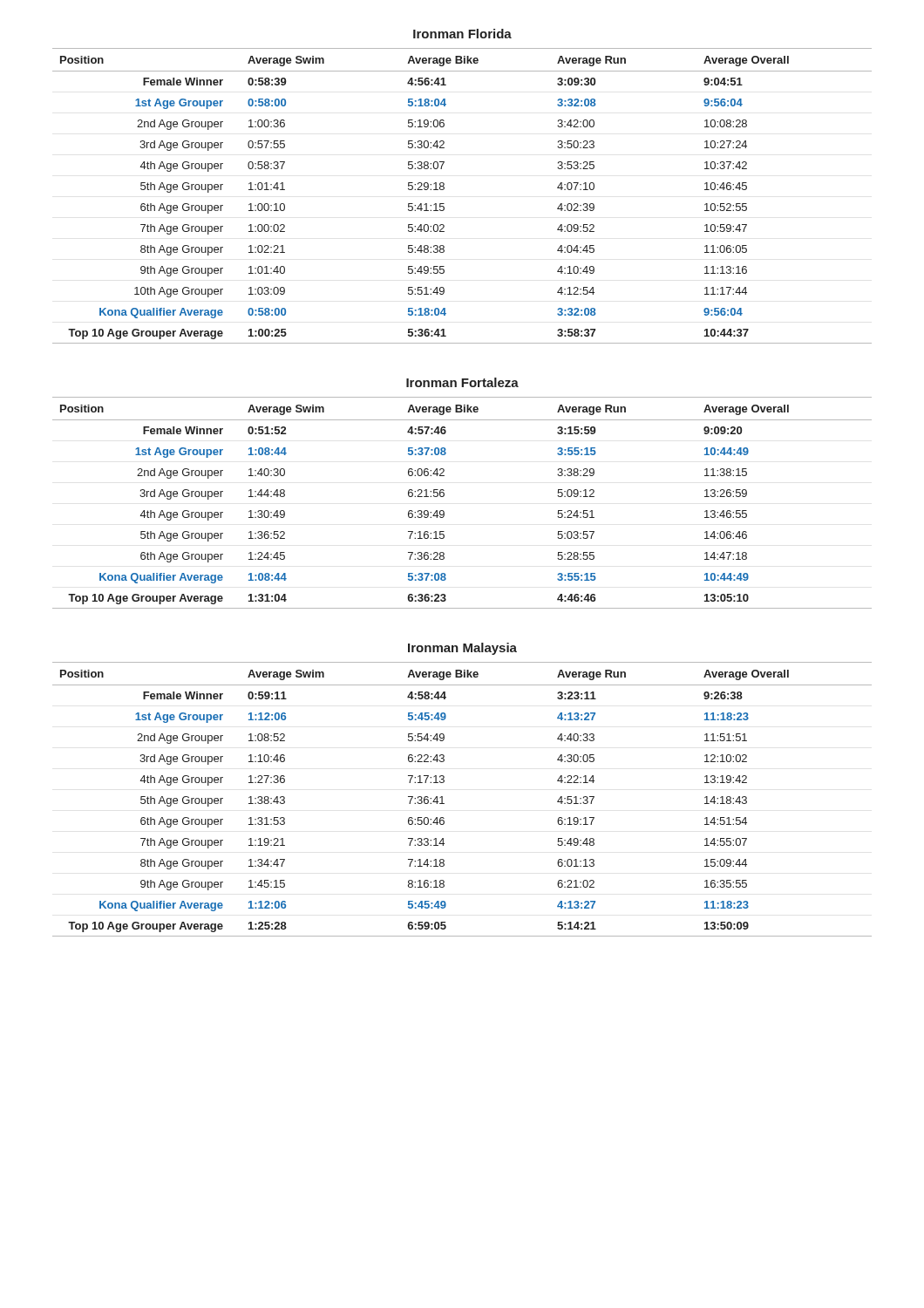Select the title containing "Ironman Florida"

[462, 34]
